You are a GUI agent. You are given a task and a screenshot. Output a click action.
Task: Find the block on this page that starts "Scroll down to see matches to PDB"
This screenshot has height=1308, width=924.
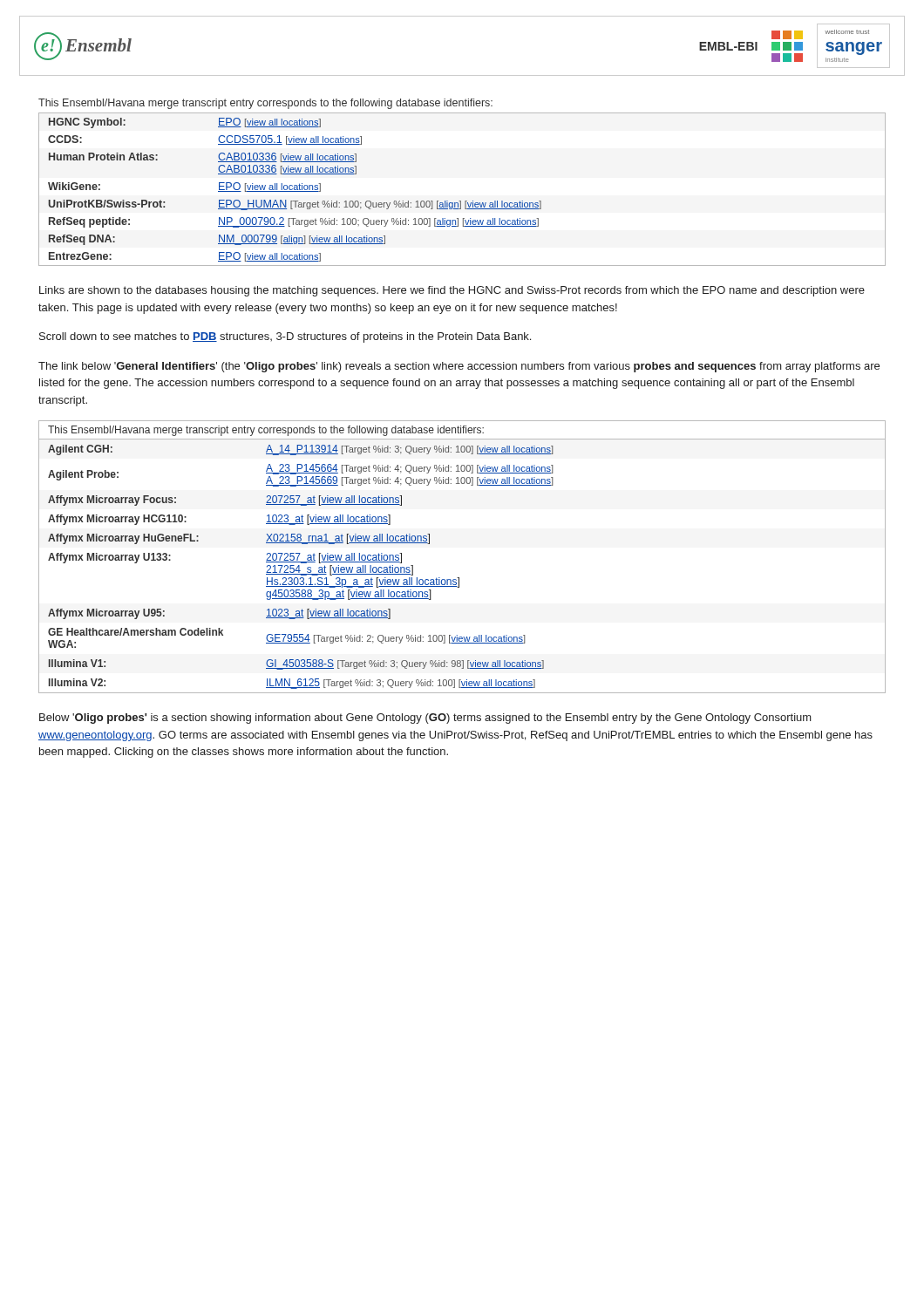click(x=285, y=336)
